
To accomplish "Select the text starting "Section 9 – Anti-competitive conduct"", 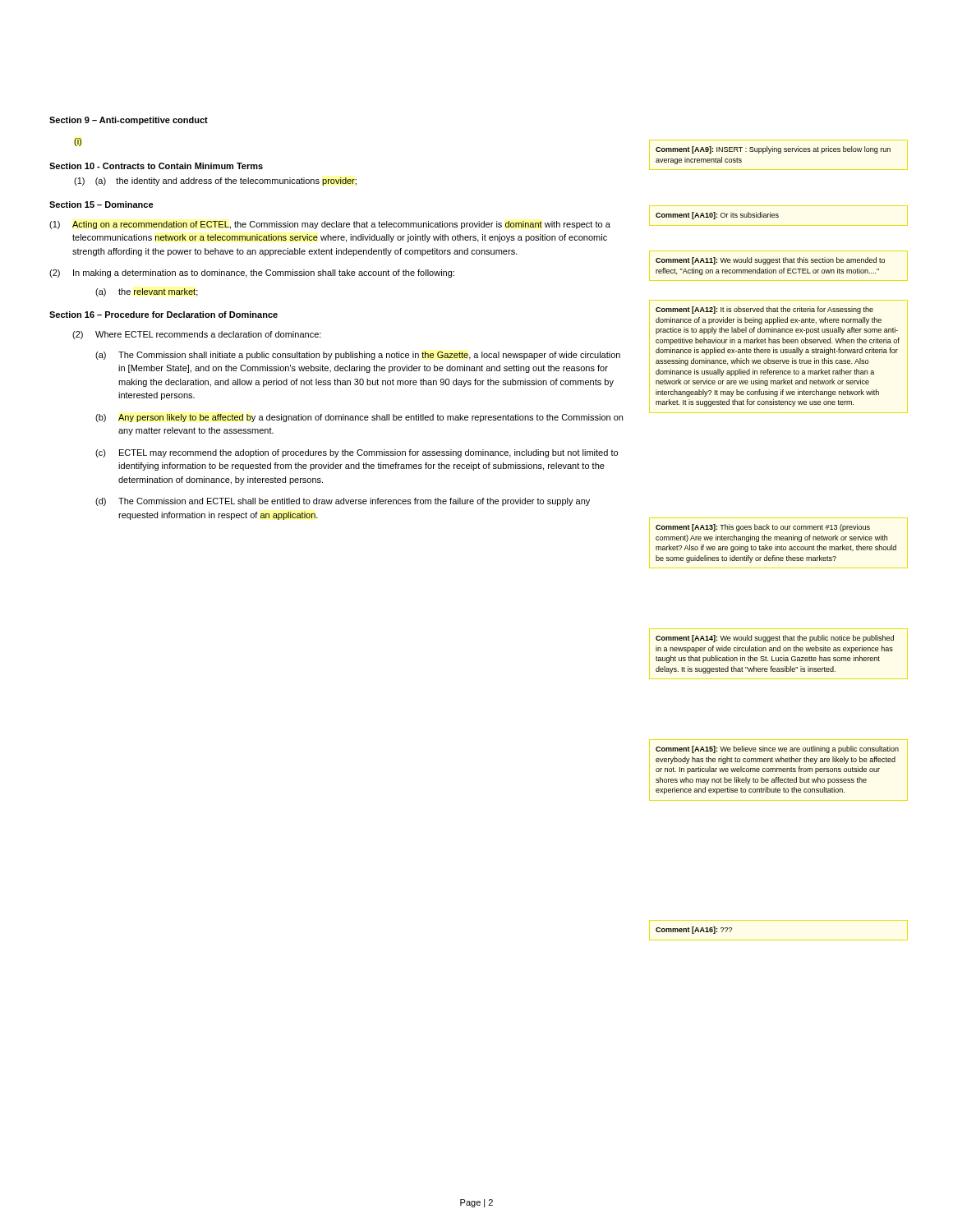I will pos(128,120).
